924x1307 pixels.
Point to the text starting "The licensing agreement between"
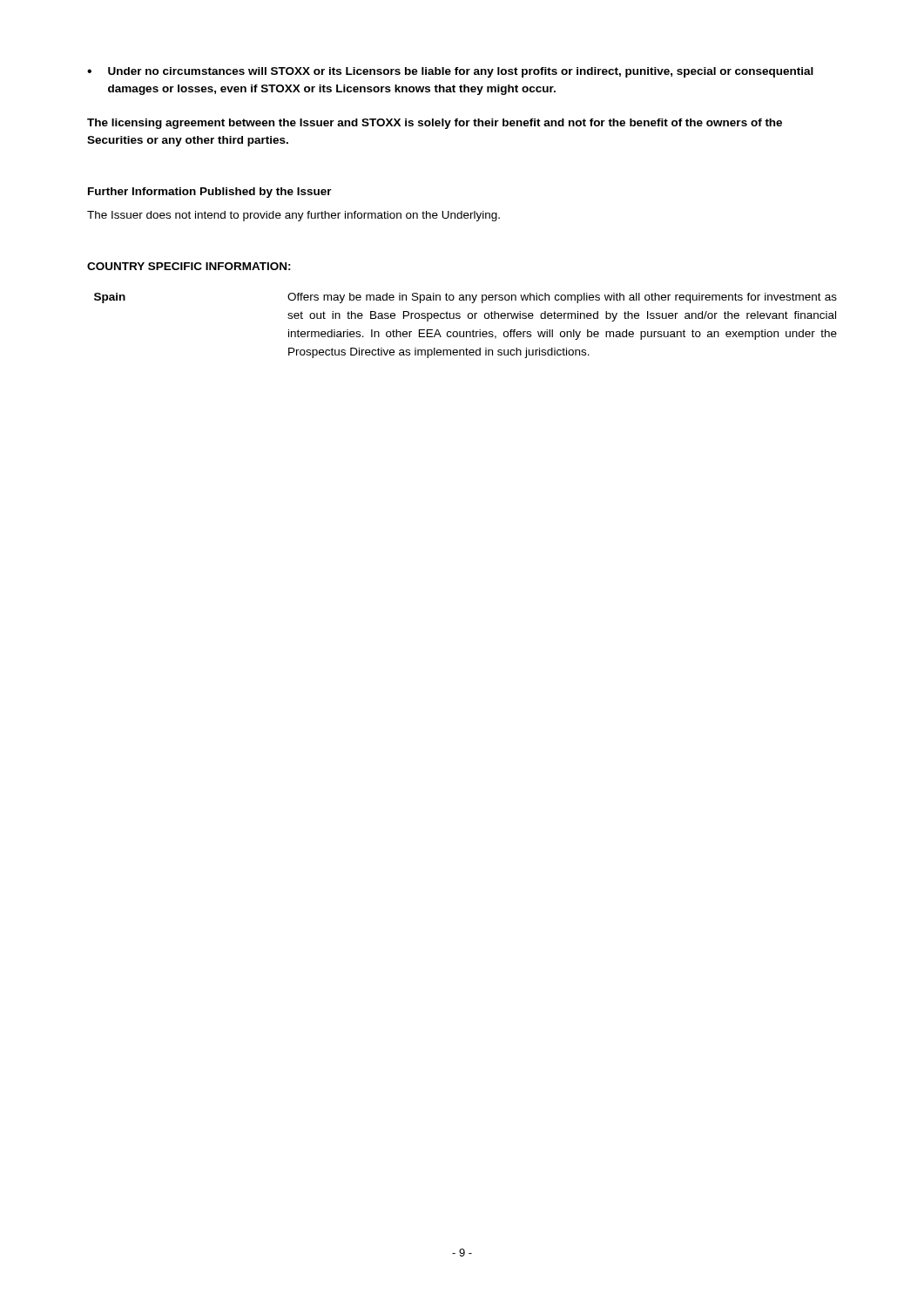pyautogui.click(x=435, y=131)
